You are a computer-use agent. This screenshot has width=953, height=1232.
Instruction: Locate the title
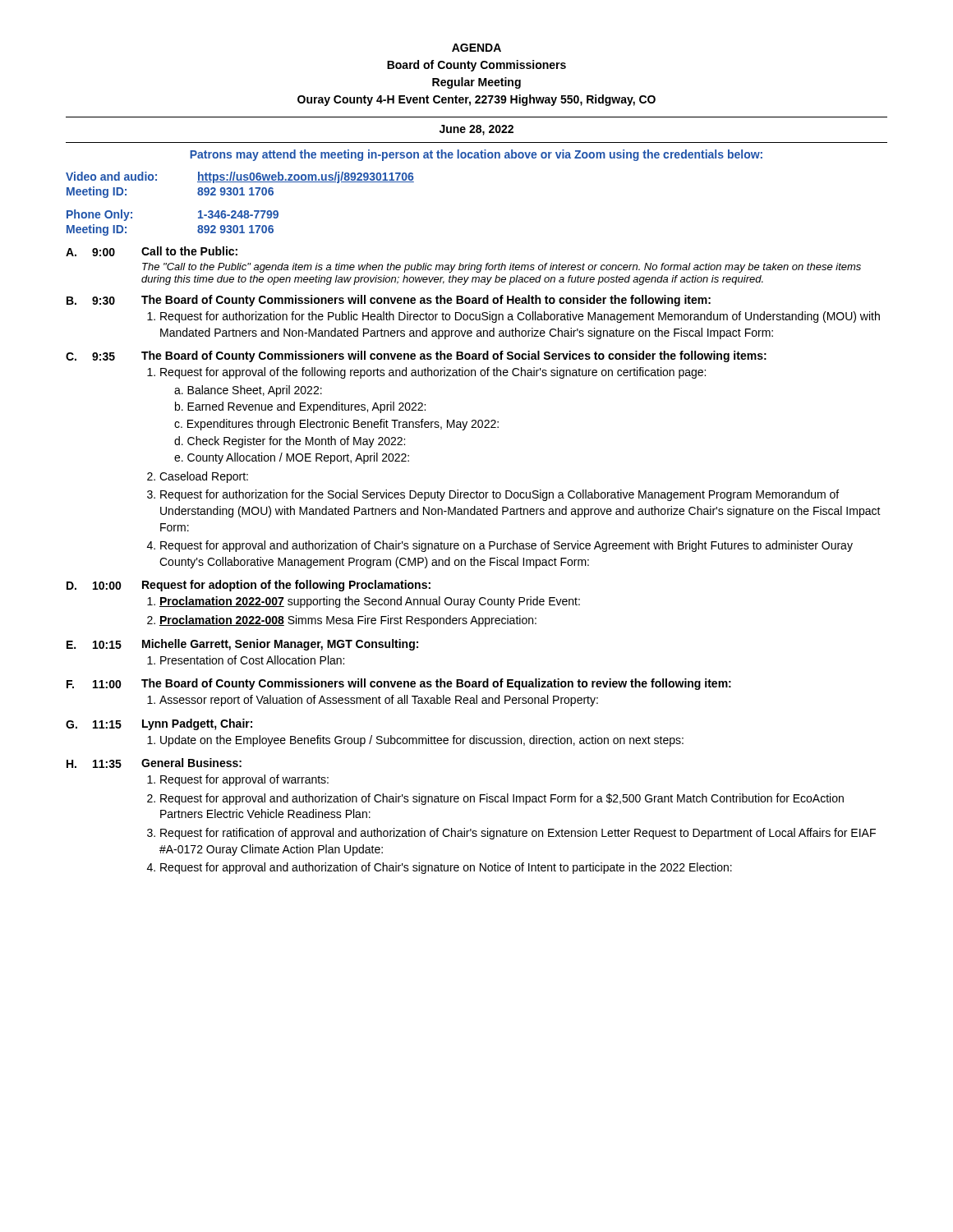point(476,74)
